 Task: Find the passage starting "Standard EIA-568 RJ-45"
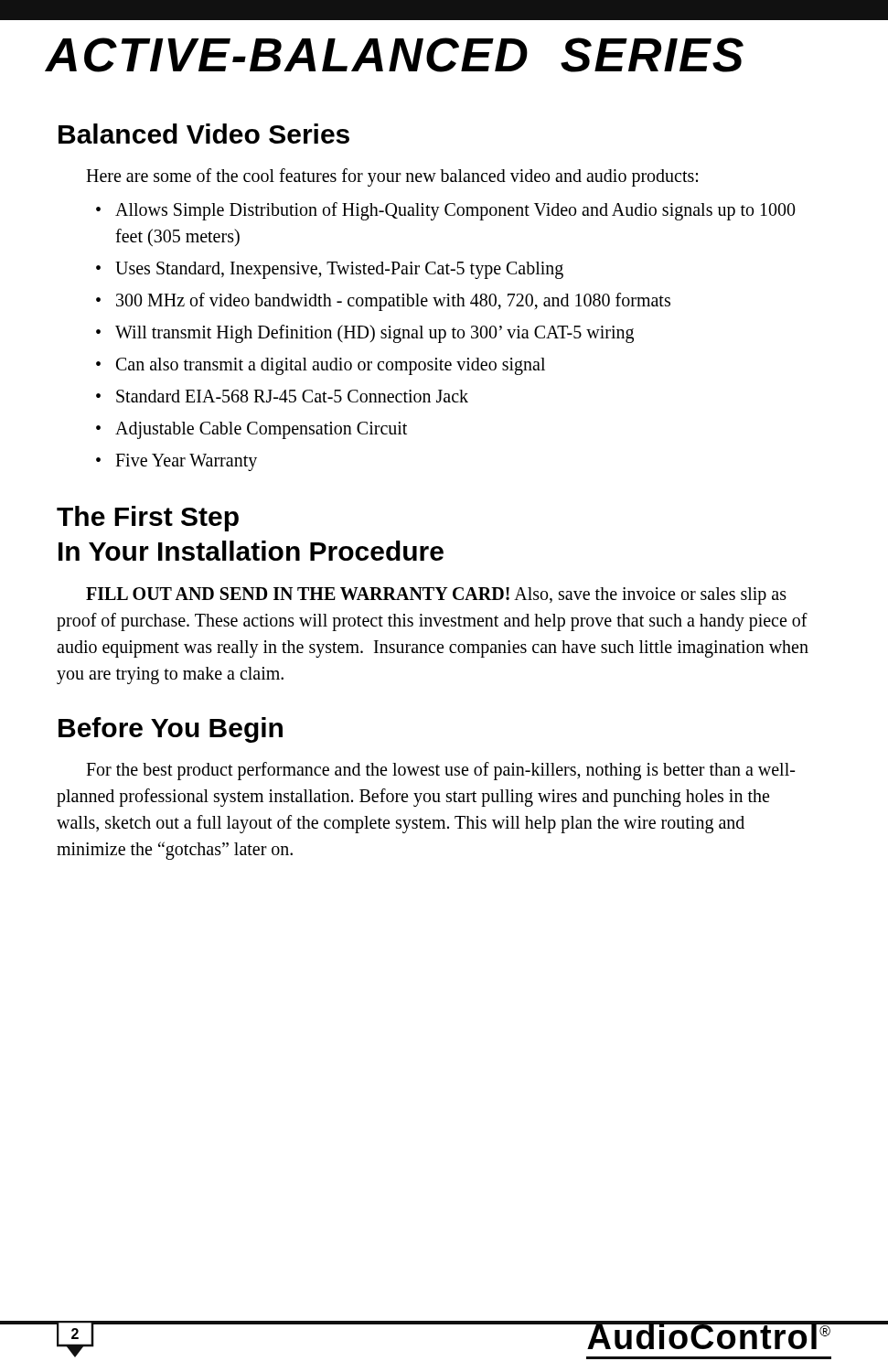click(x=292, y=396)
